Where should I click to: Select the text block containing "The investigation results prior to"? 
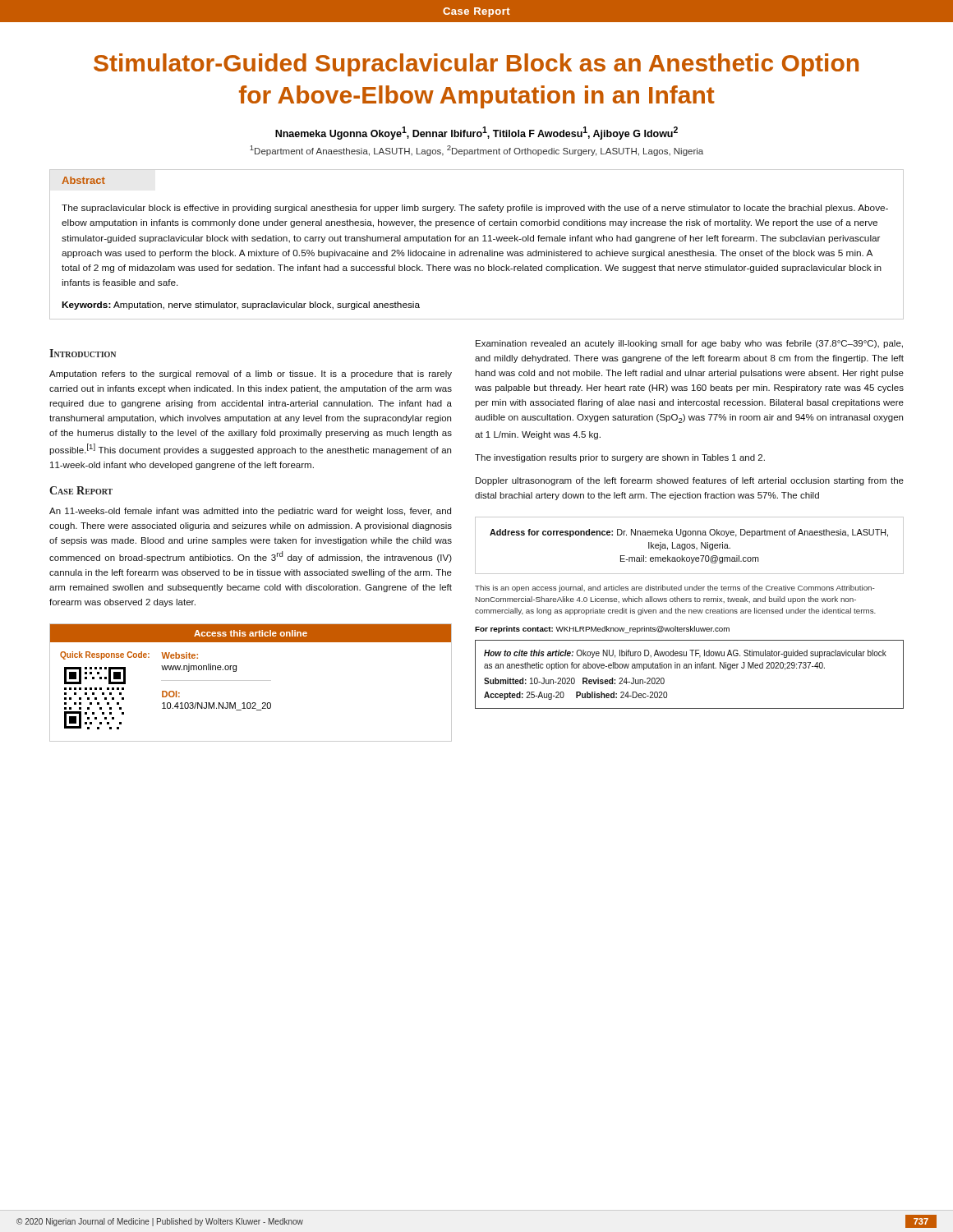coord(620,458)
